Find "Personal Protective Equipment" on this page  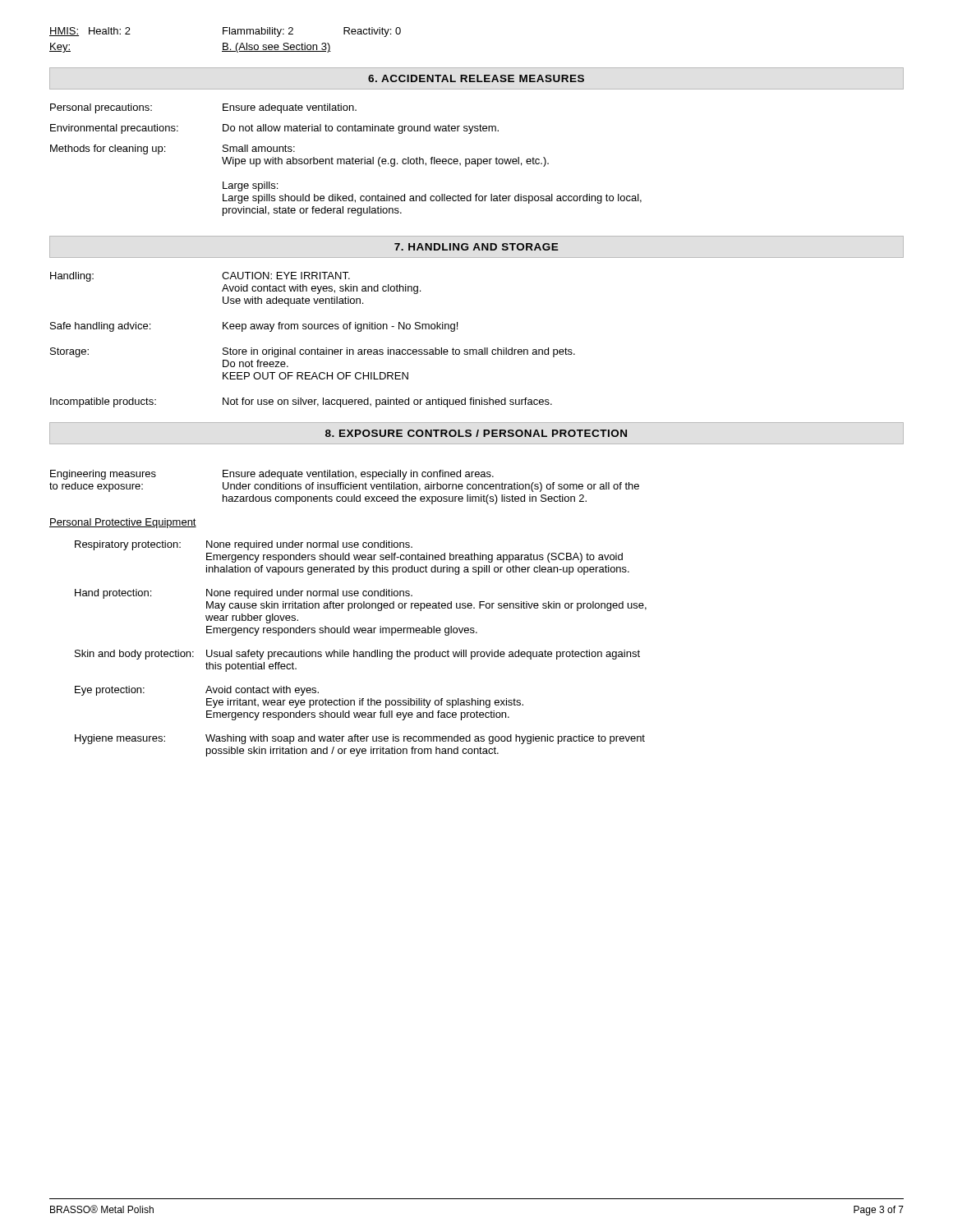(x=123, y=522)
